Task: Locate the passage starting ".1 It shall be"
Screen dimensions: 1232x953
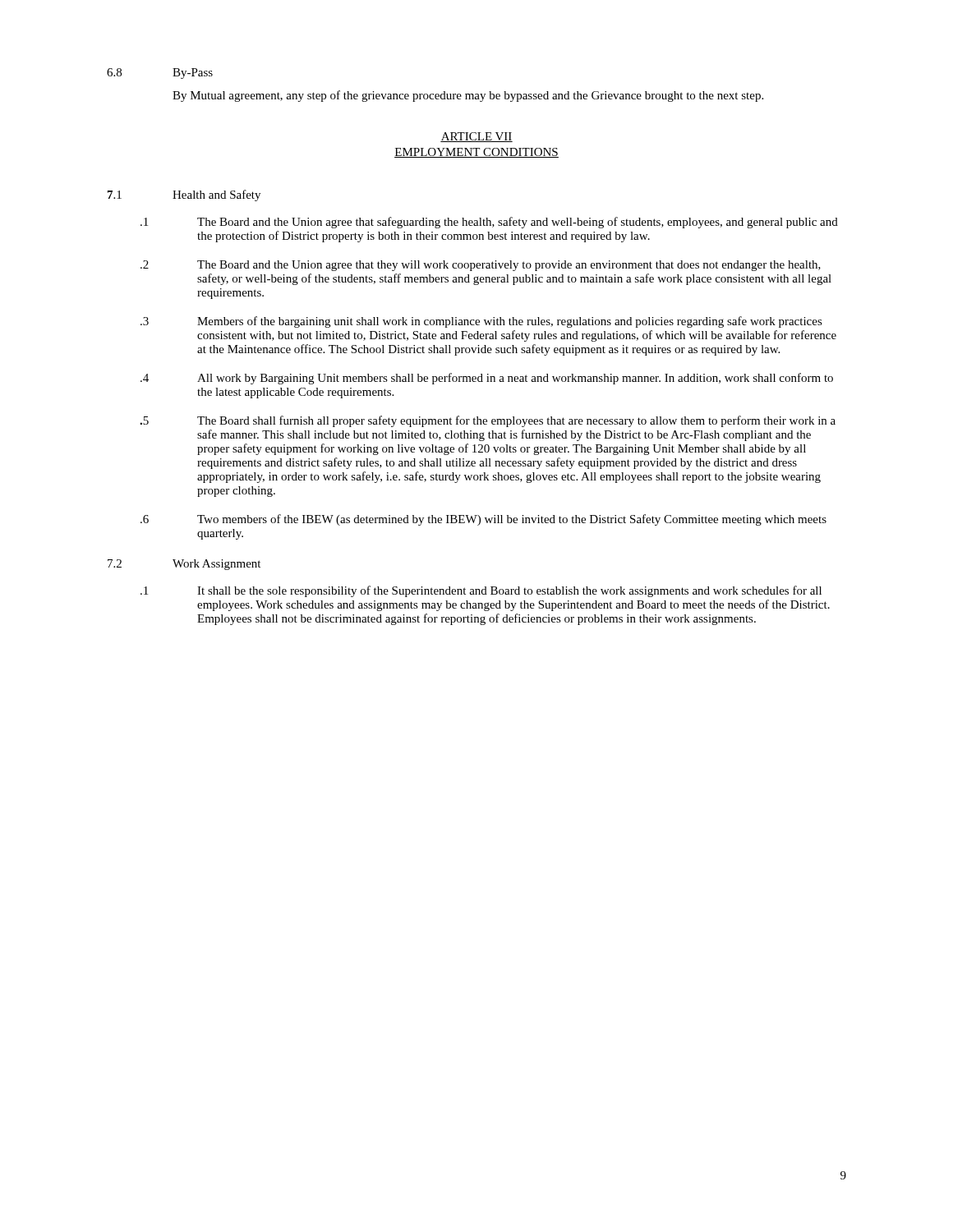Action: click(x=476, y=605)
